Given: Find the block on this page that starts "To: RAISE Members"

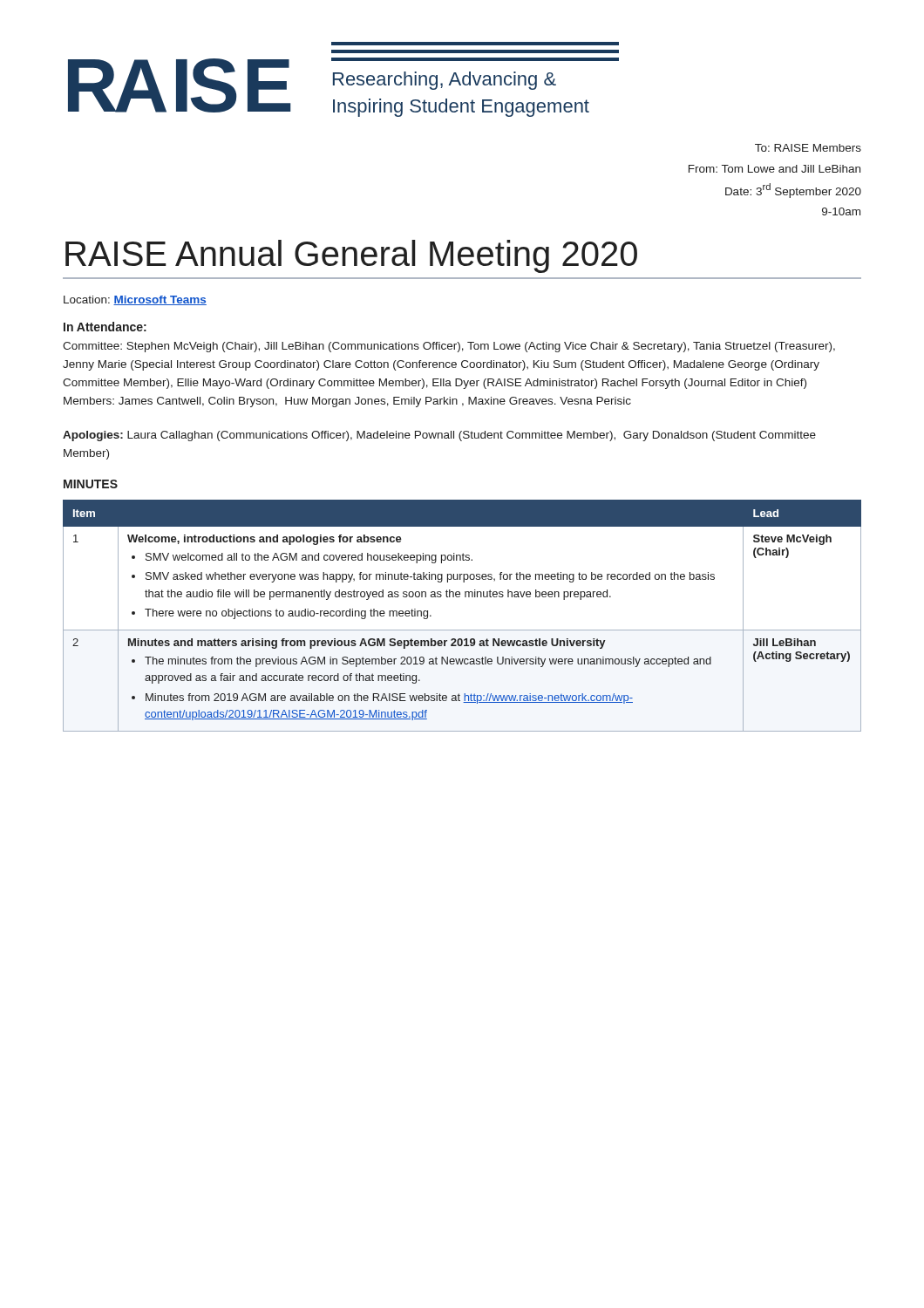Looking at the screenshot, I should pos(774,180).
